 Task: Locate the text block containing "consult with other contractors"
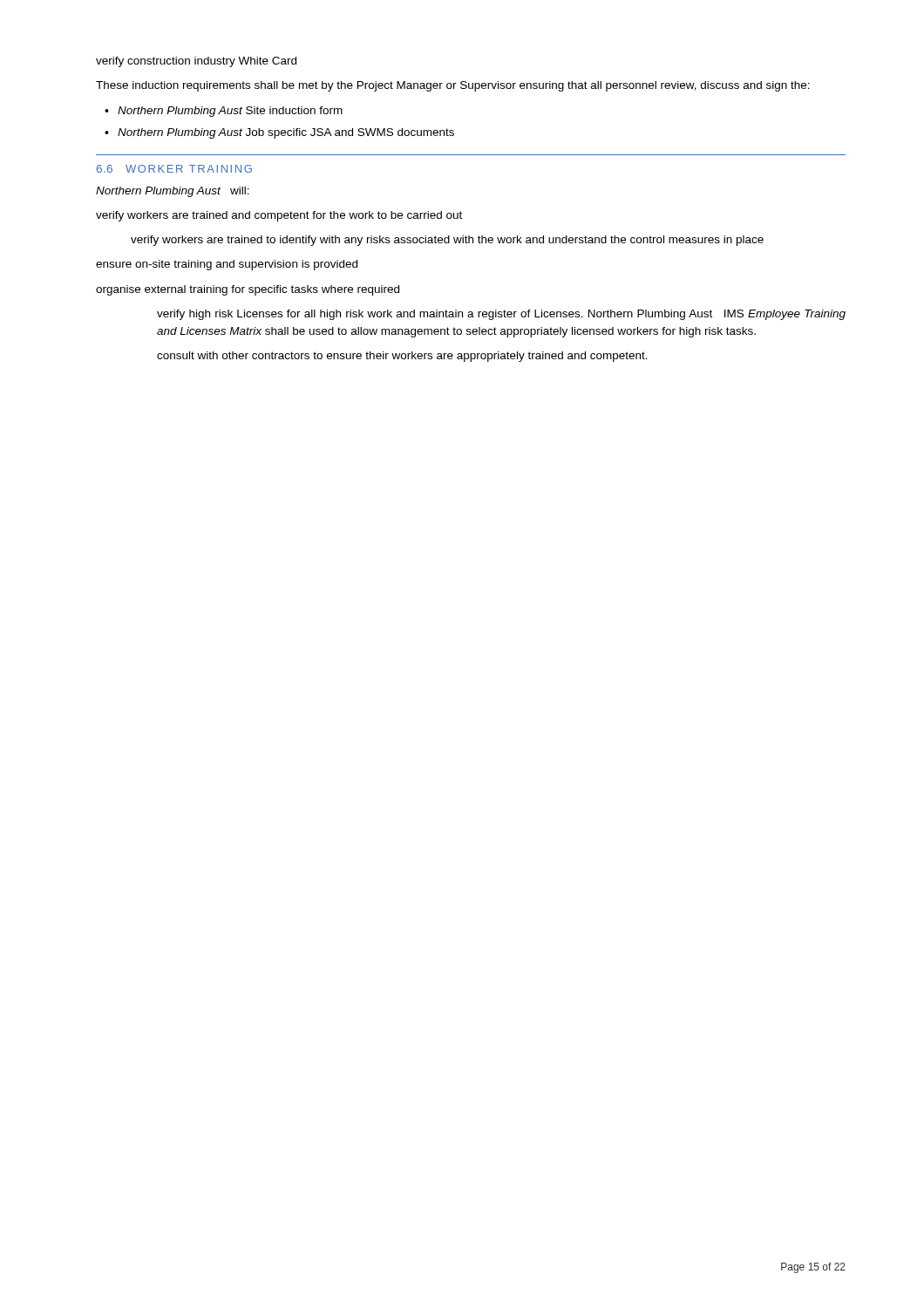click(x=403, y=356)
